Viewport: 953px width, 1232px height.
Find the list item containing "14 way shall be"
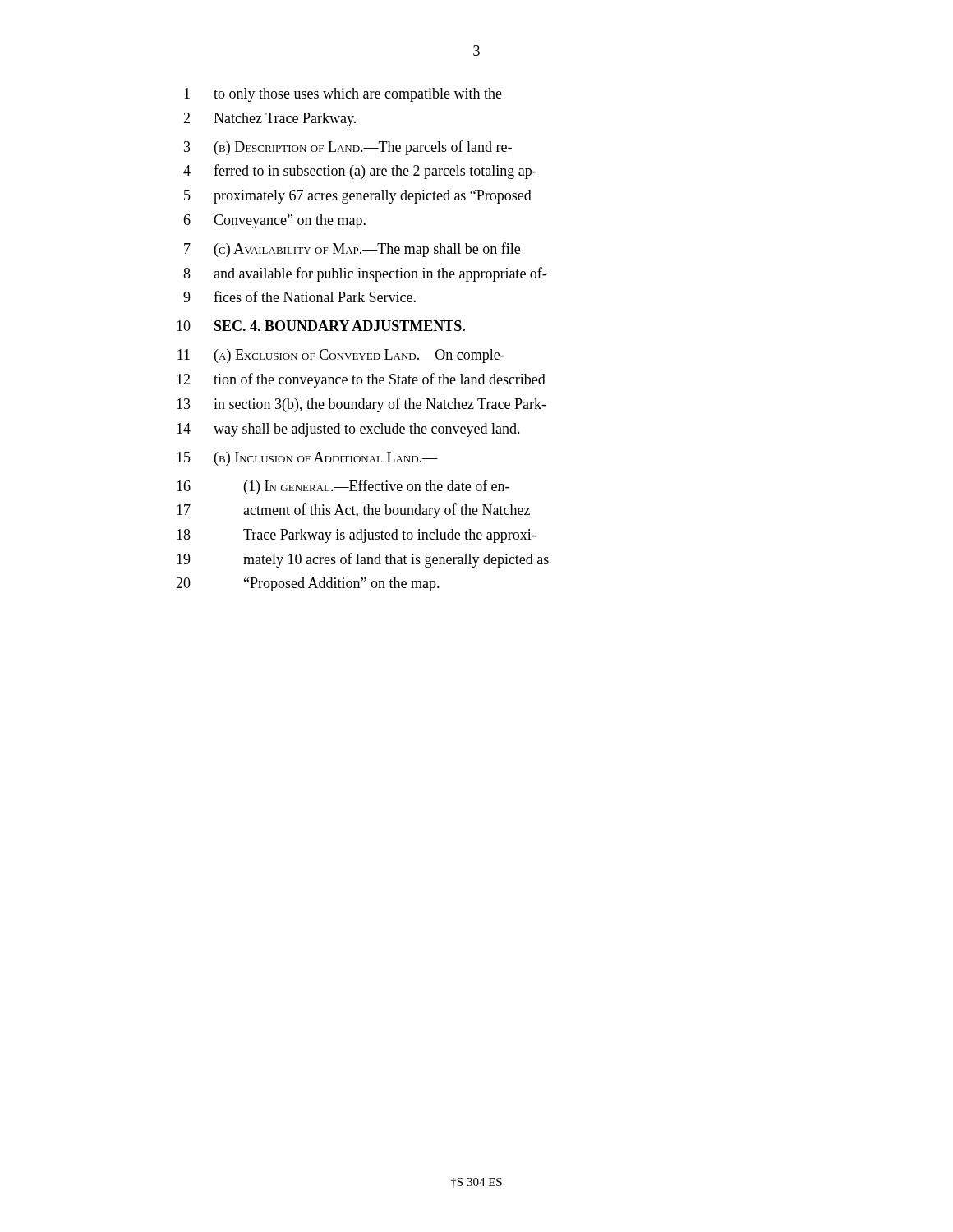point(497,429)
